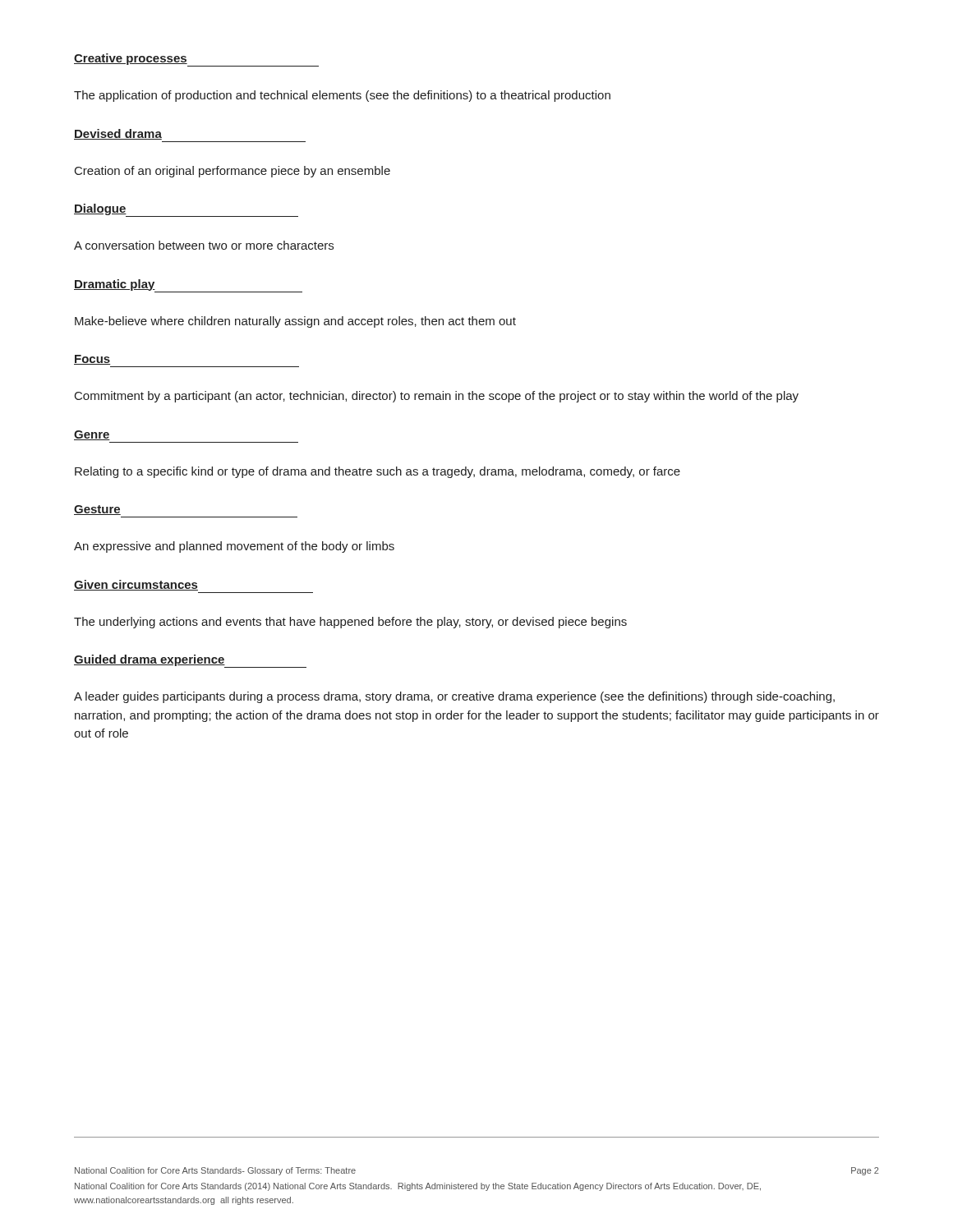Point to the element starting "Devised drama"
The width and height of the screenshot is (953, 1232).
tap(190, 133)
